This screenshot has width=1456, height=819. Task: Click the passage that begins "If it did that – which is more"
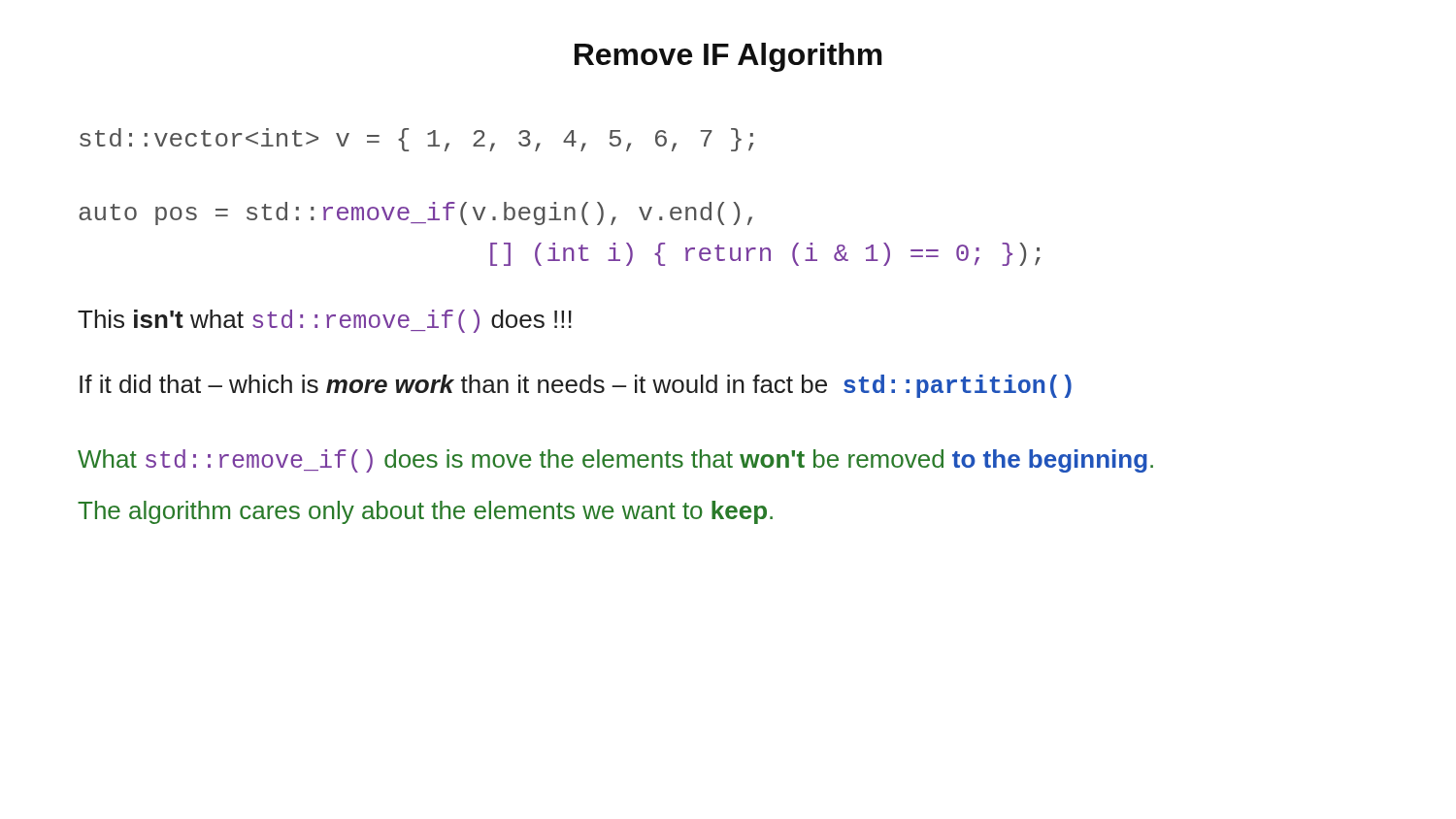coord(576,386)
